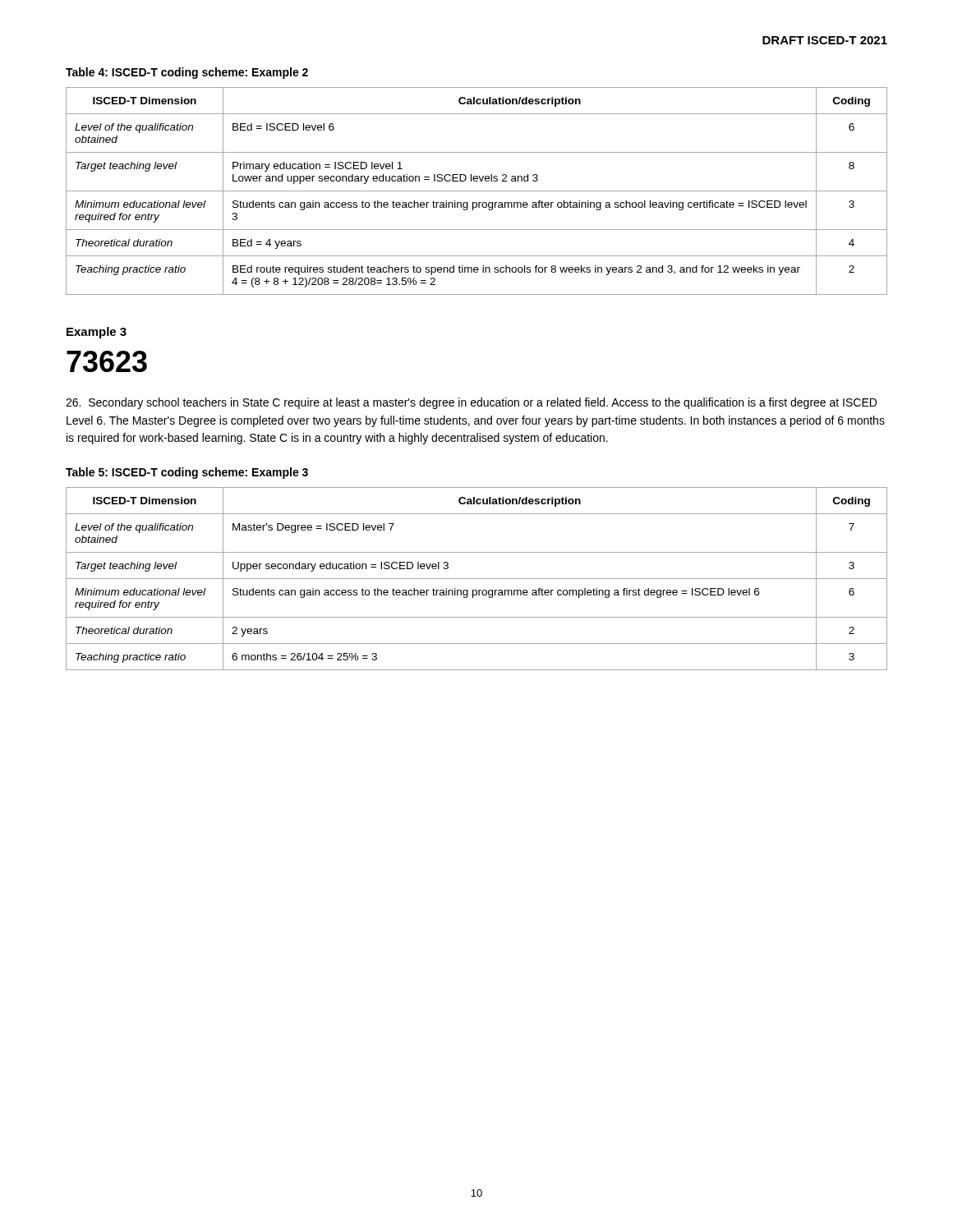The height and width of the screenshot is (1232, 953).
Task: Select the region starting "Table 5: ISCED-T"
Action: tap(187, 472)
